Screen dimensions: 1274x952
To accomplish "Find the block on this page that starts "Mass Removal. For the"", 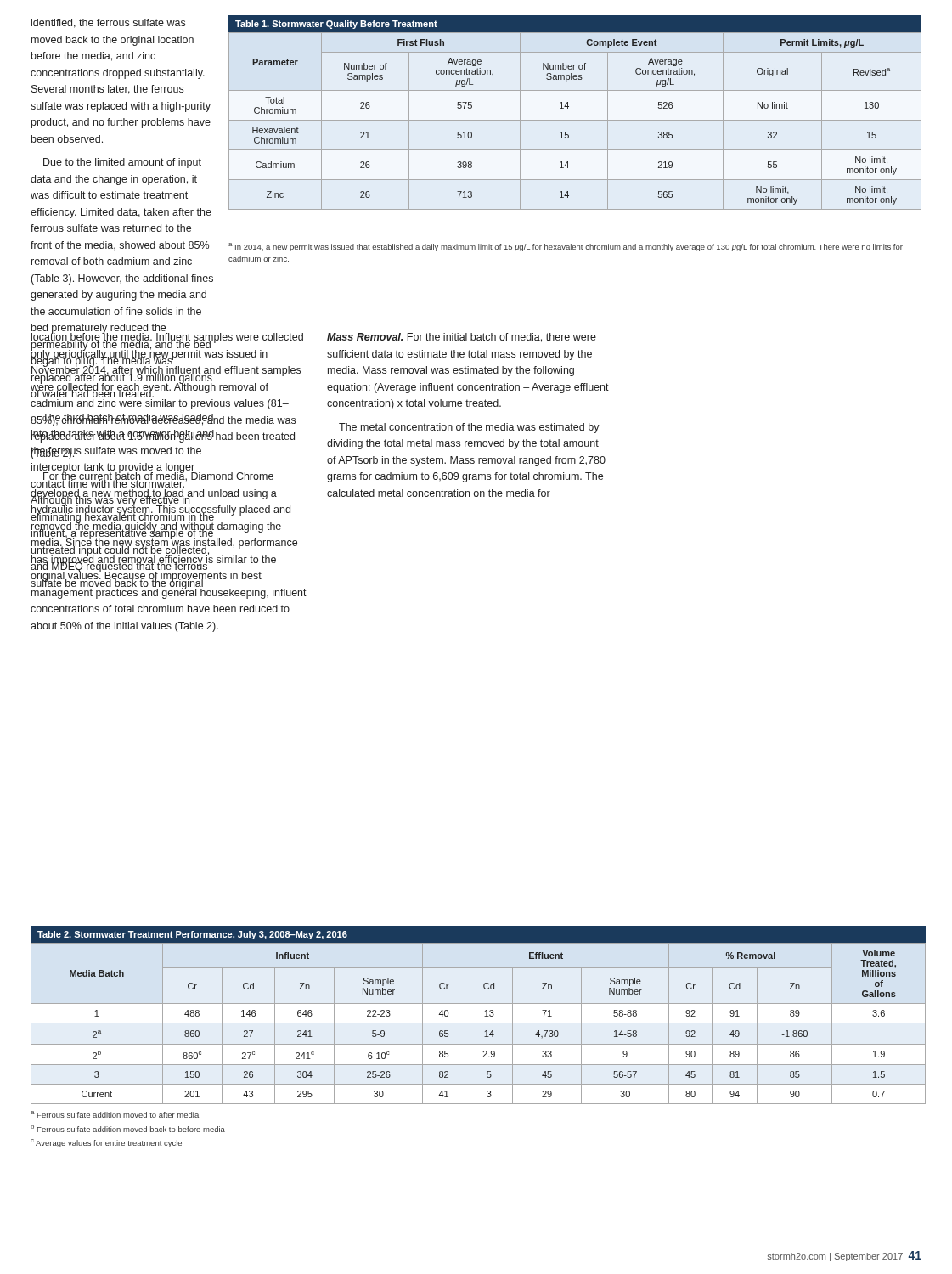I will pos(468,416).
